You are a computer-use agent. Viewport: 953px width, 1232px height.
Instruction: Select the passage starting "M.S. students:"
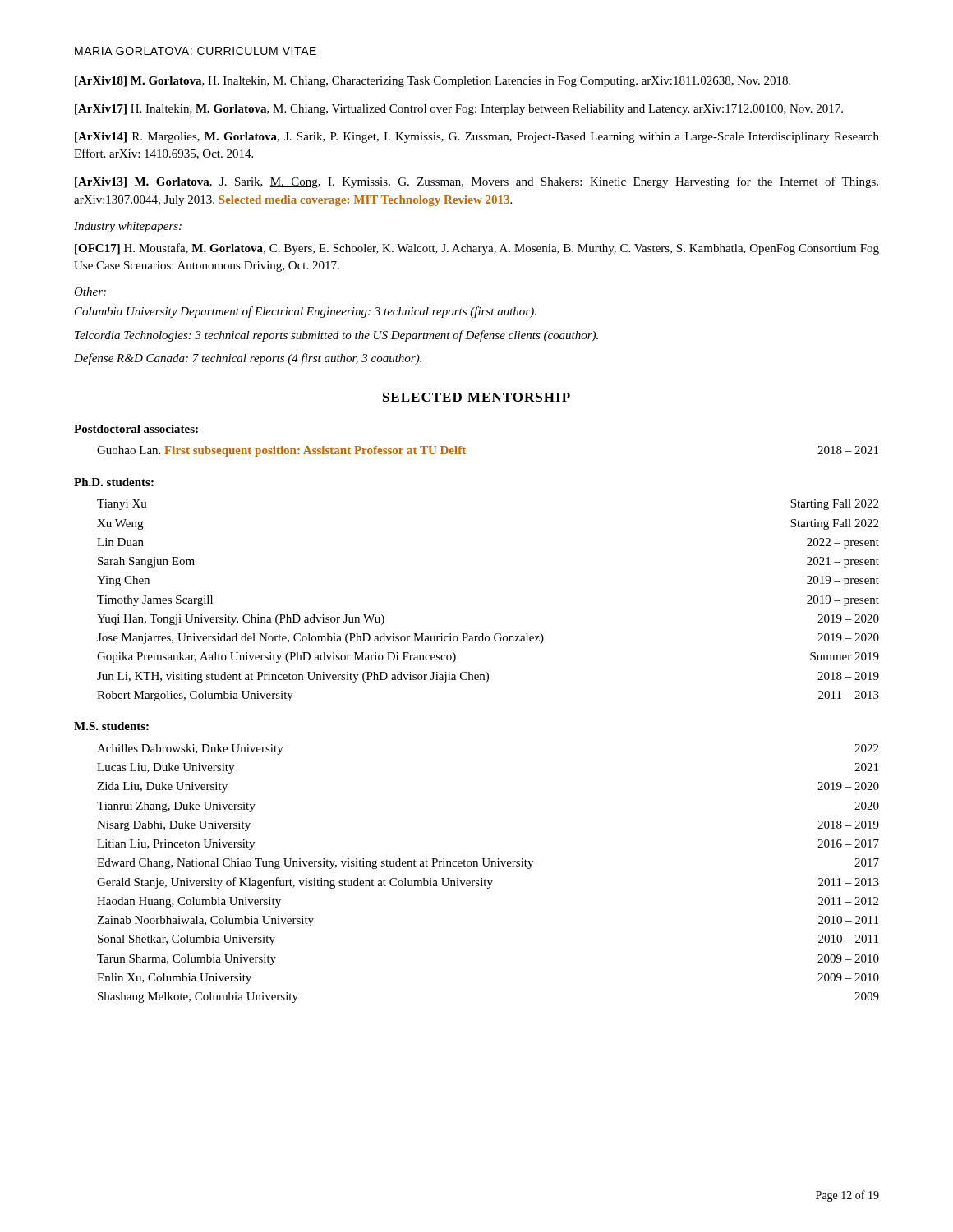[112, 726]
